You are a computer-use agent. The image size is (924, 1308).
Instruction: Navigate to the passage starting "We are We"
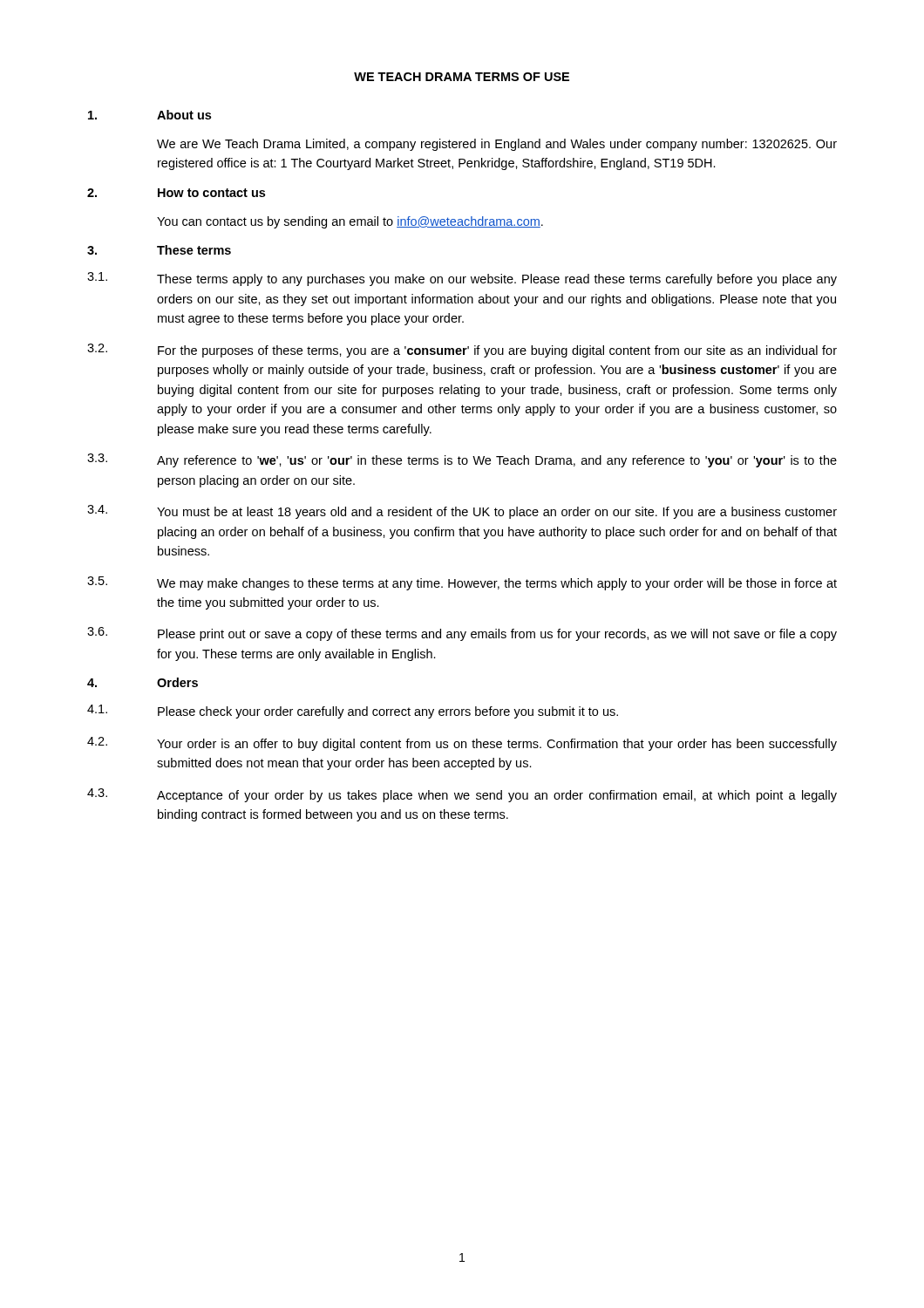[x=497, y=154]
